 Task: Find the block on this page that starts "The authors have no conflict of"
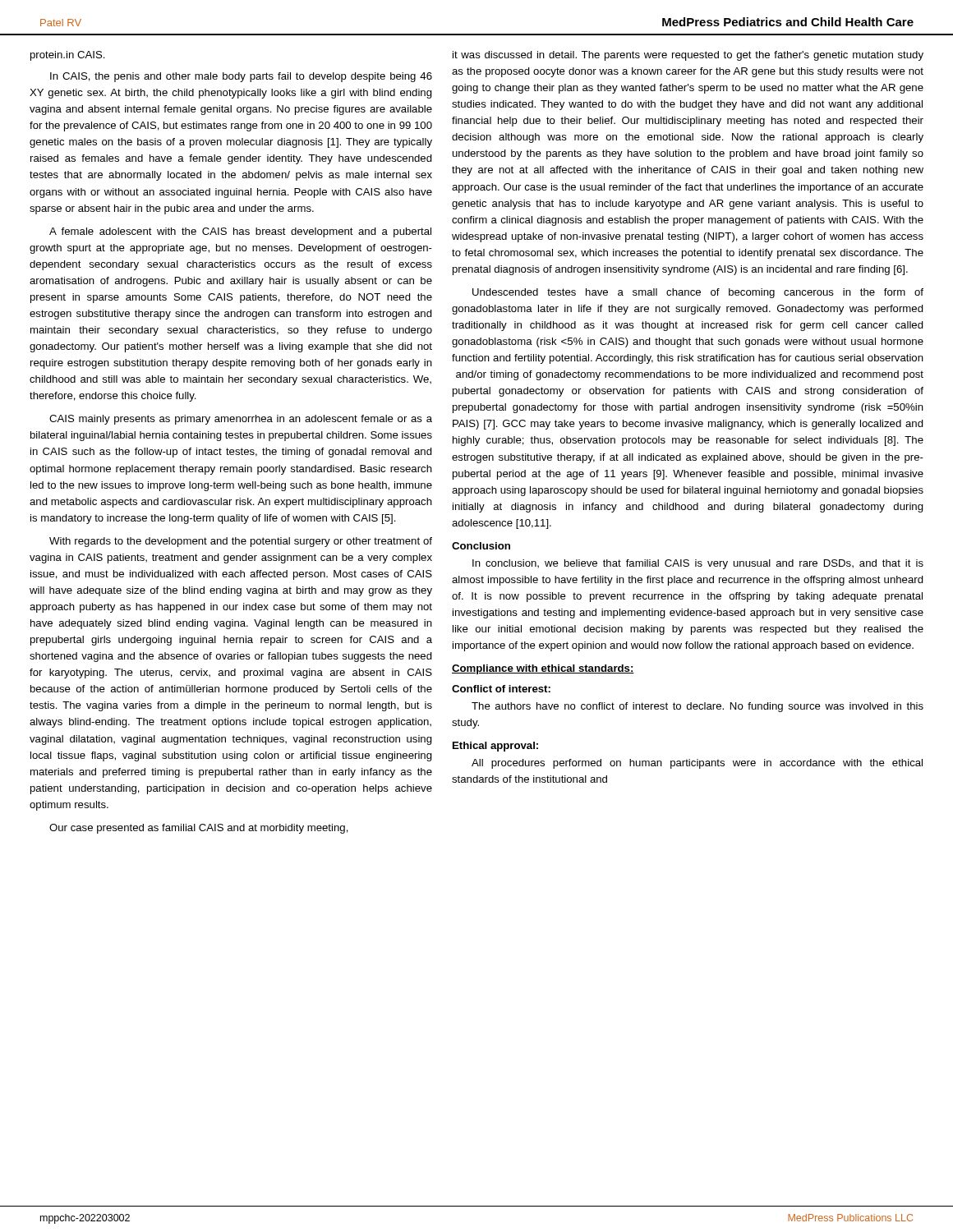pos(688,715)
